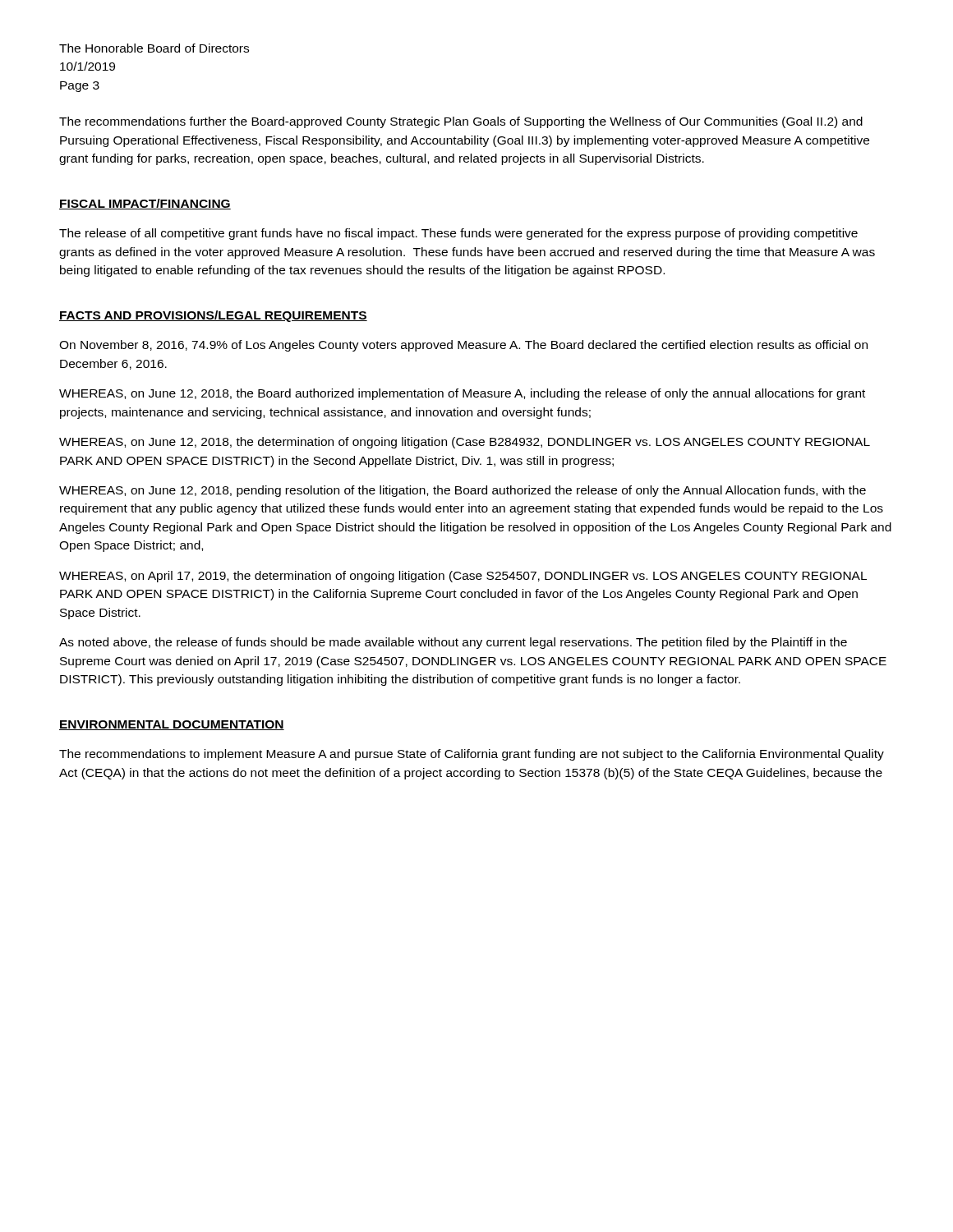The image size is (953, 1232).
Task: Navigate to the text starting "FISCAL IMPACT/FINANCING"
Action: [x=145, y=203]
